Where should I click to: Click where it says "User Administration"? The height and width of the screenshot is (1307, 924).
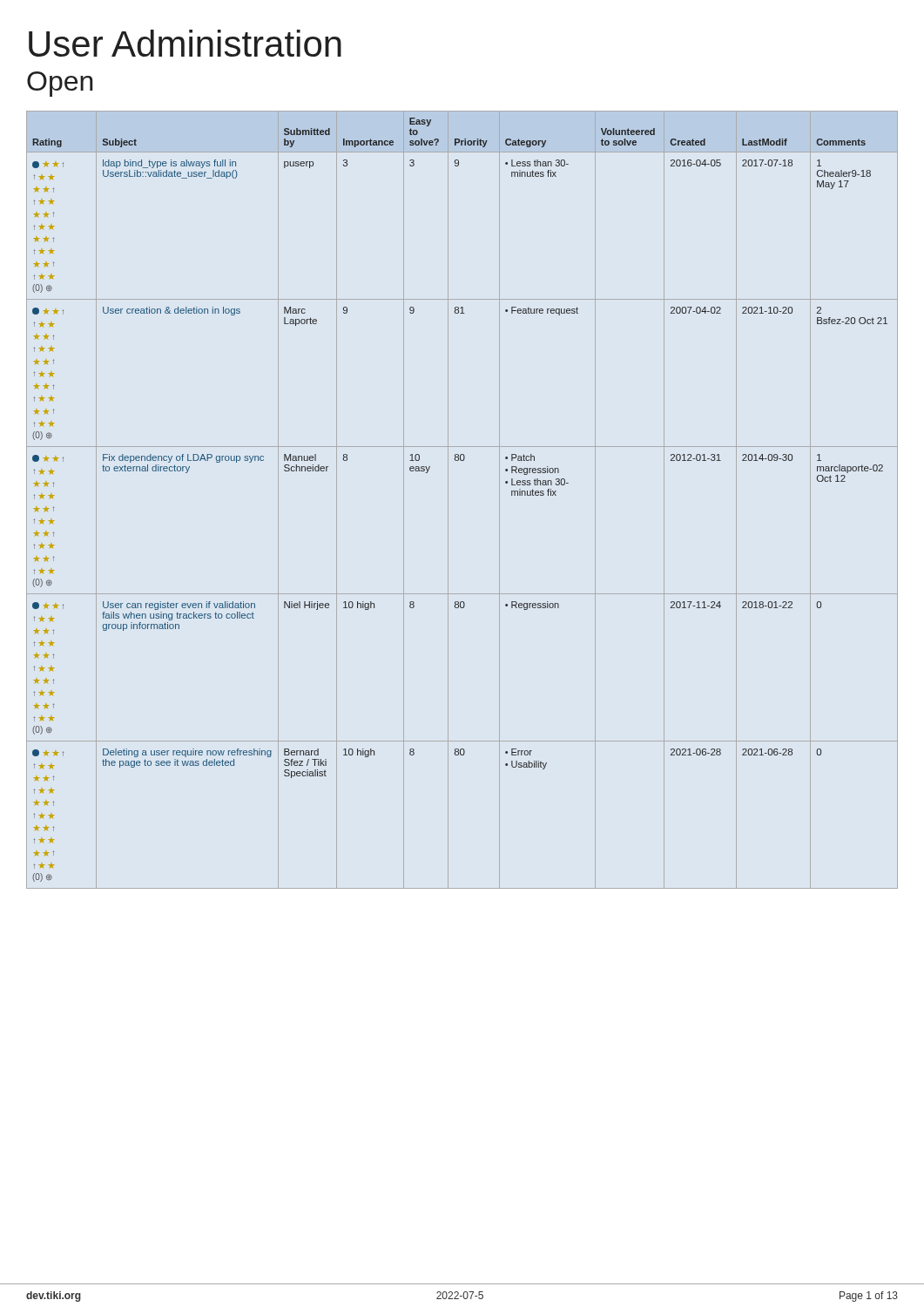pos(185,43)
